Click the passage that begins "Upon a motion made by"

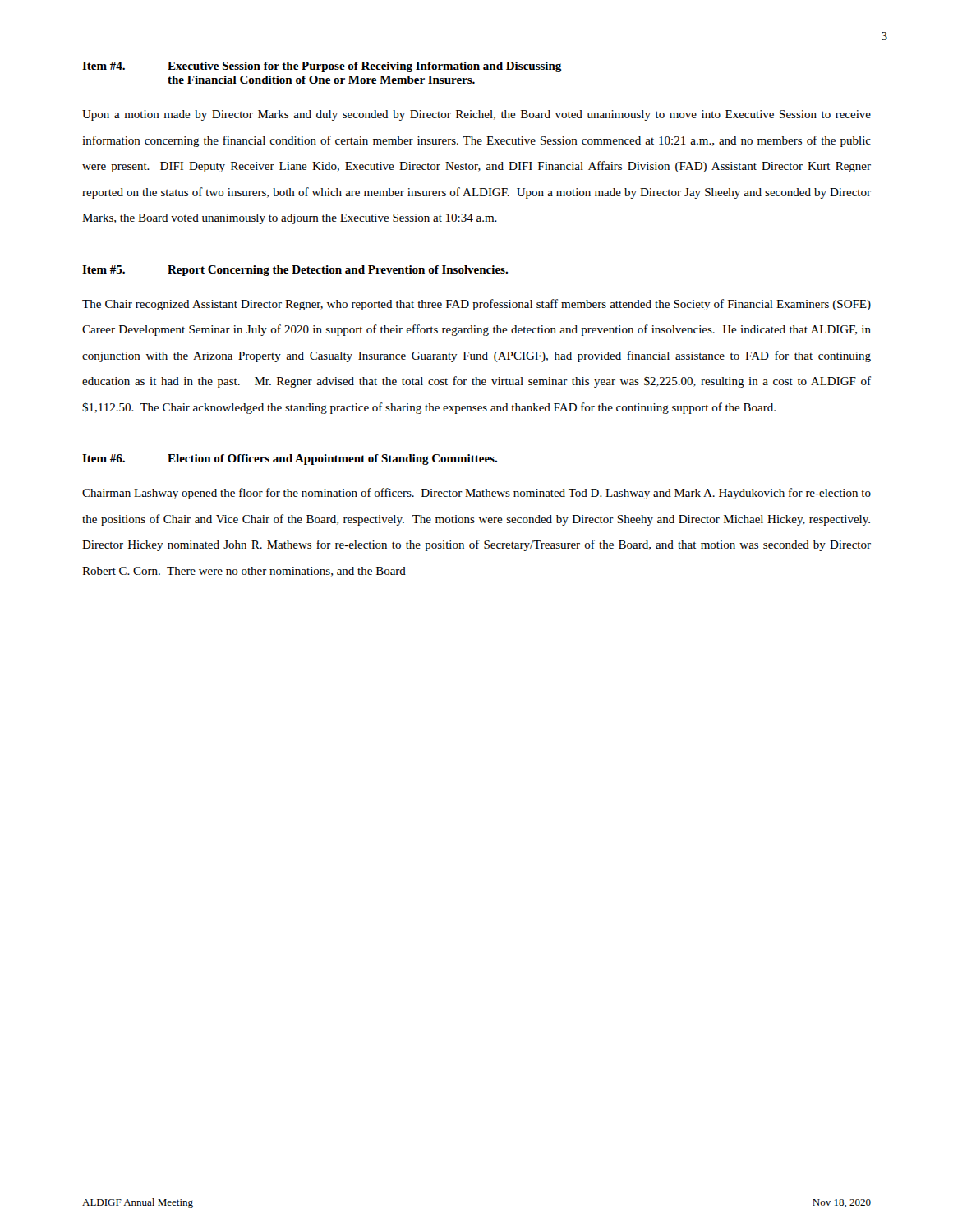tap(476, 166)
